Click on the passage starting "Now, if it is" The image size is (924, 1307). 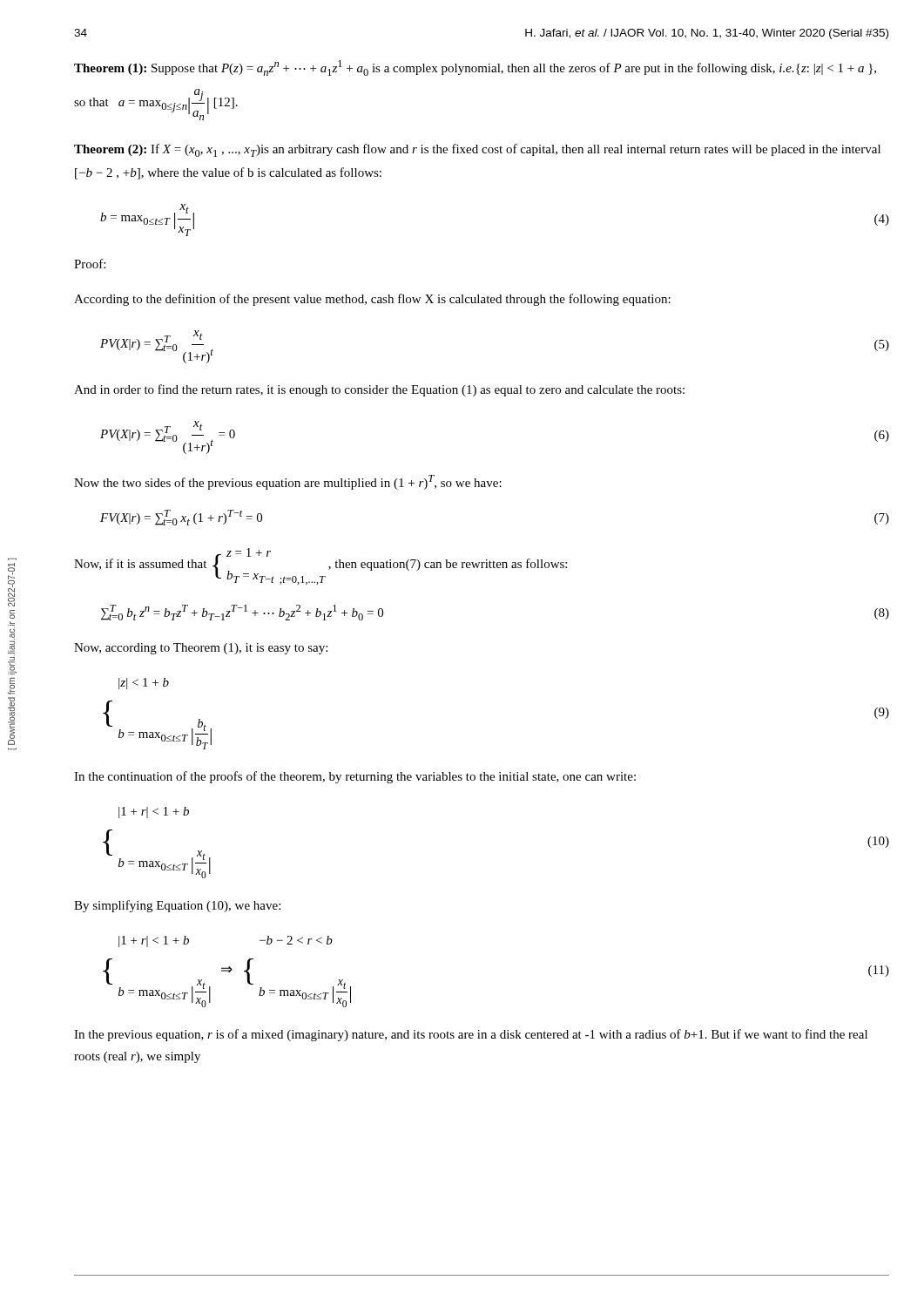pyautogui.click(x=482, y=565)
